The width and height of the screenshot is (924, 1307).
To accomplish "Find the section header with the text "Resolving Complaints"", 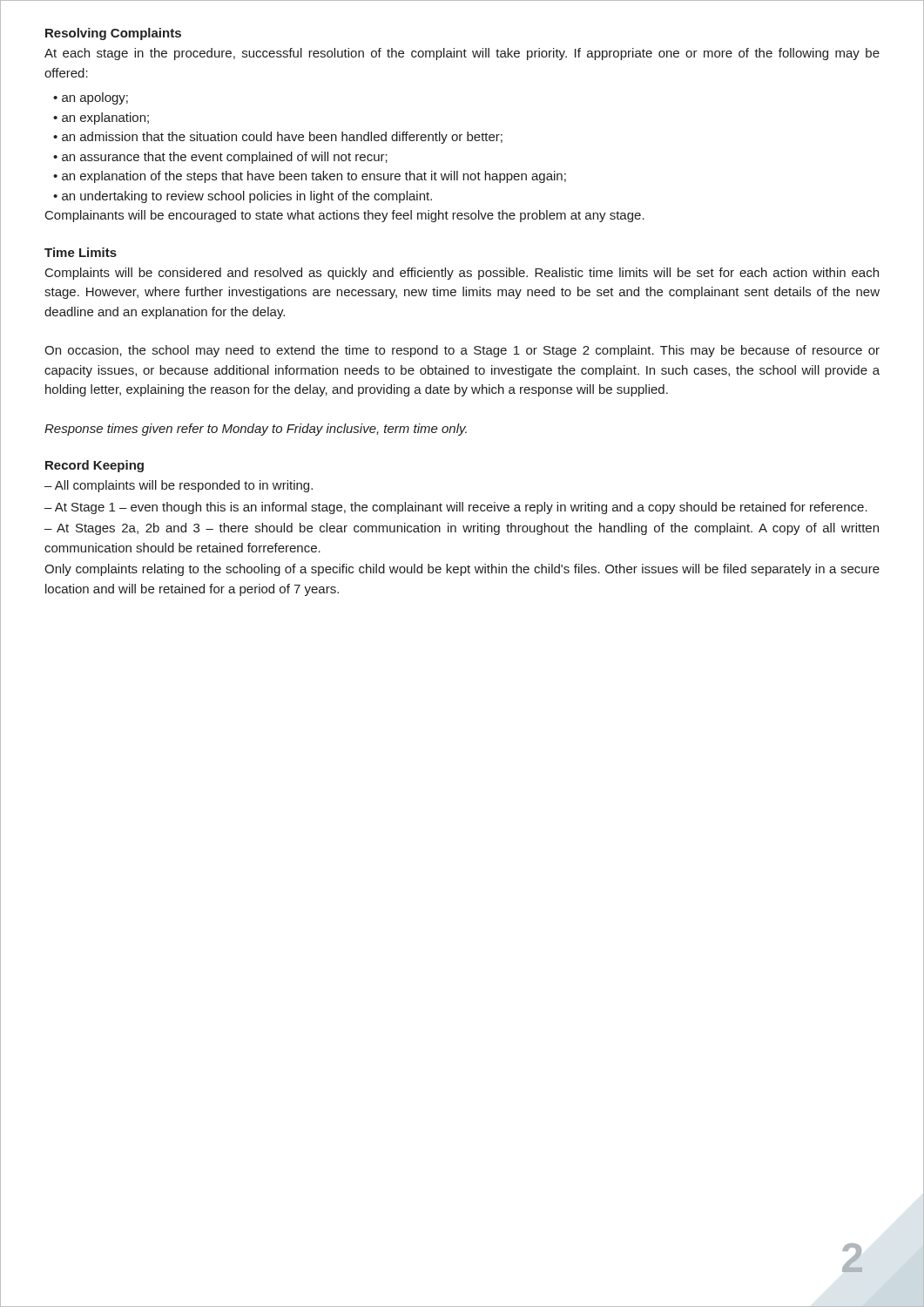I will click(x=113, y=33).
